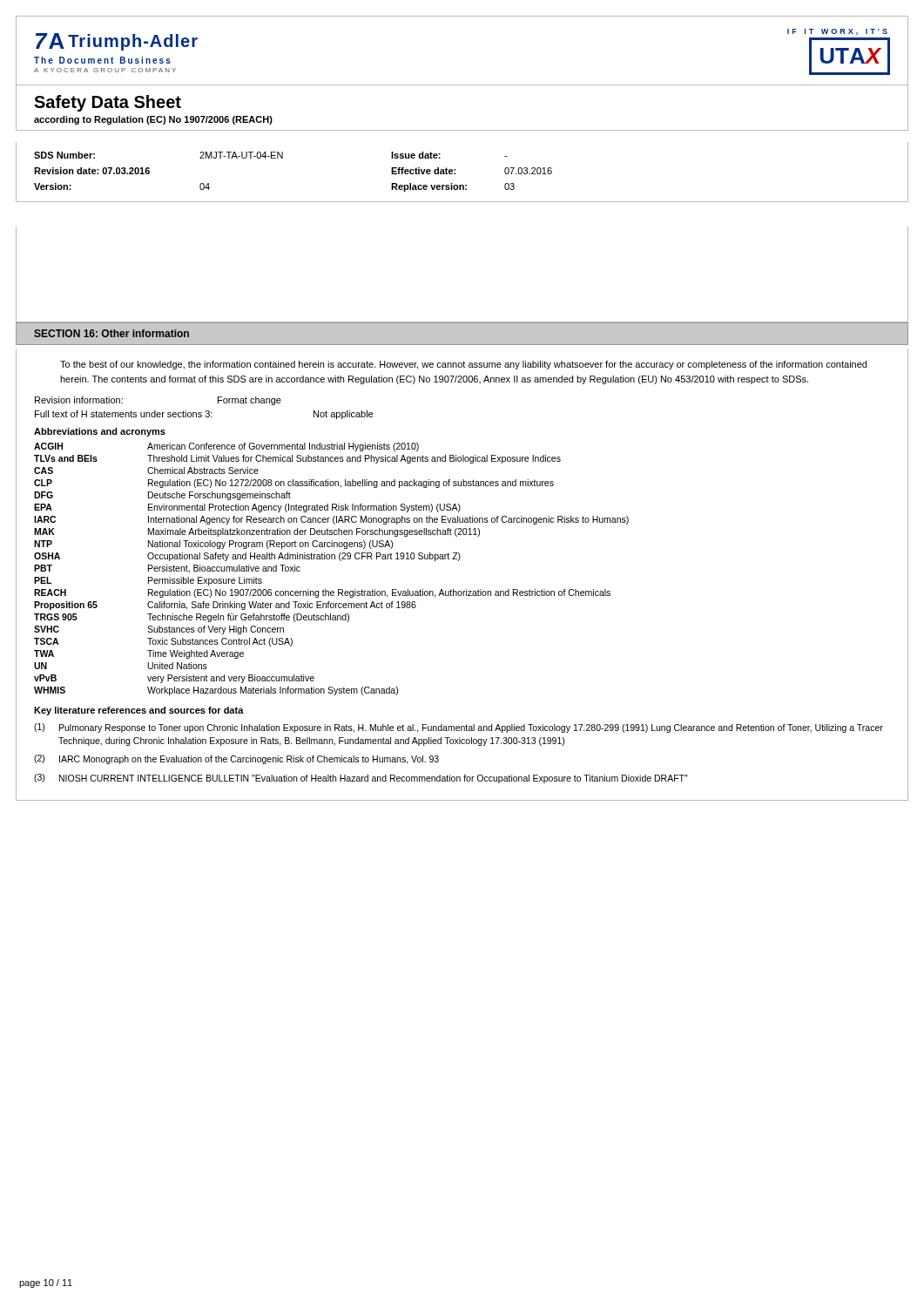Point to the block beginning "IARC Monograph on"
Screen dimensions: 1307x924
[249, 759]
